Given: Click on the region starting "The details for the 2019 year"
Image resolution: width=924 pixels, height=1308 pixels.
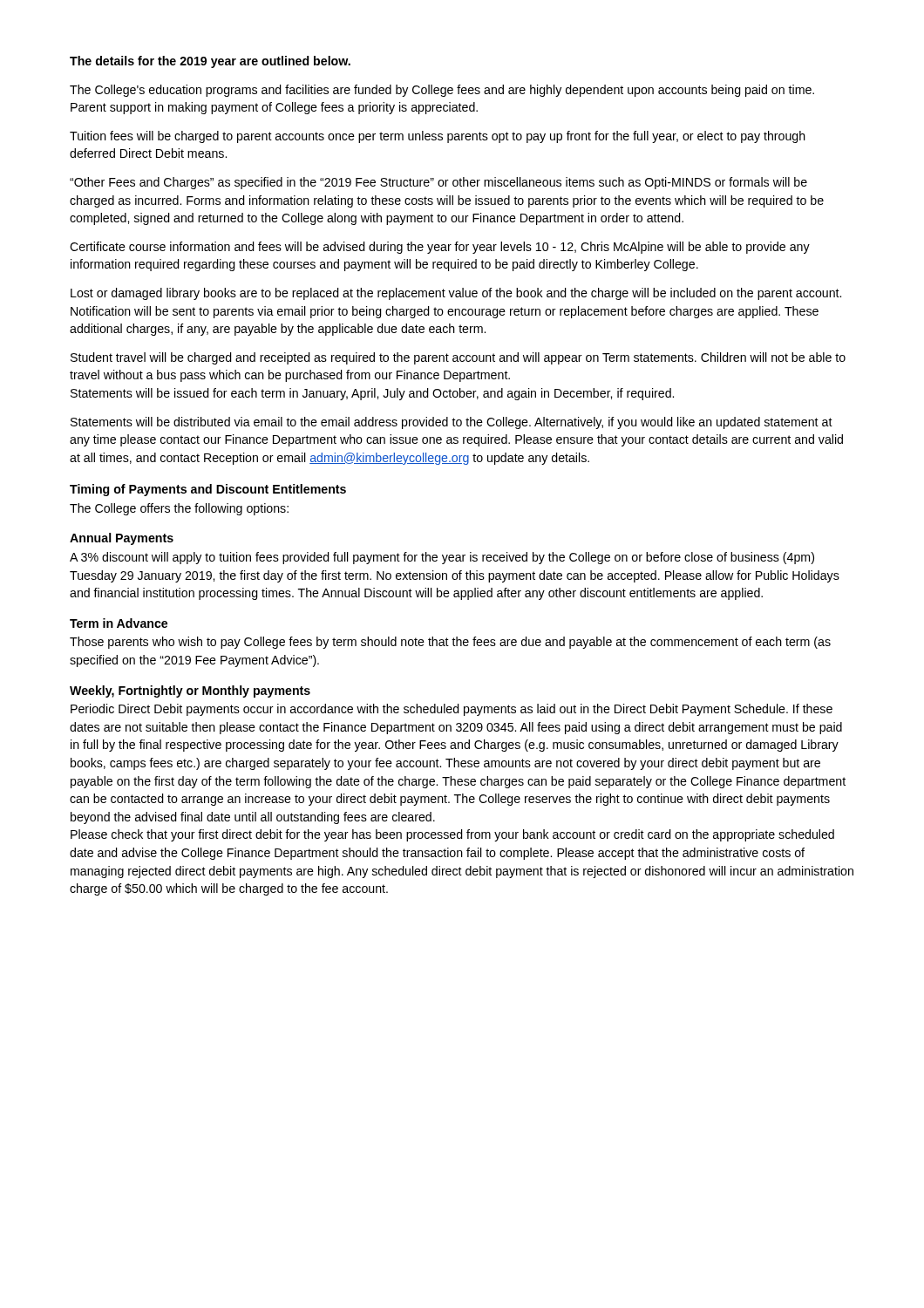Looking at the screenshot, I should click(210, 61).
